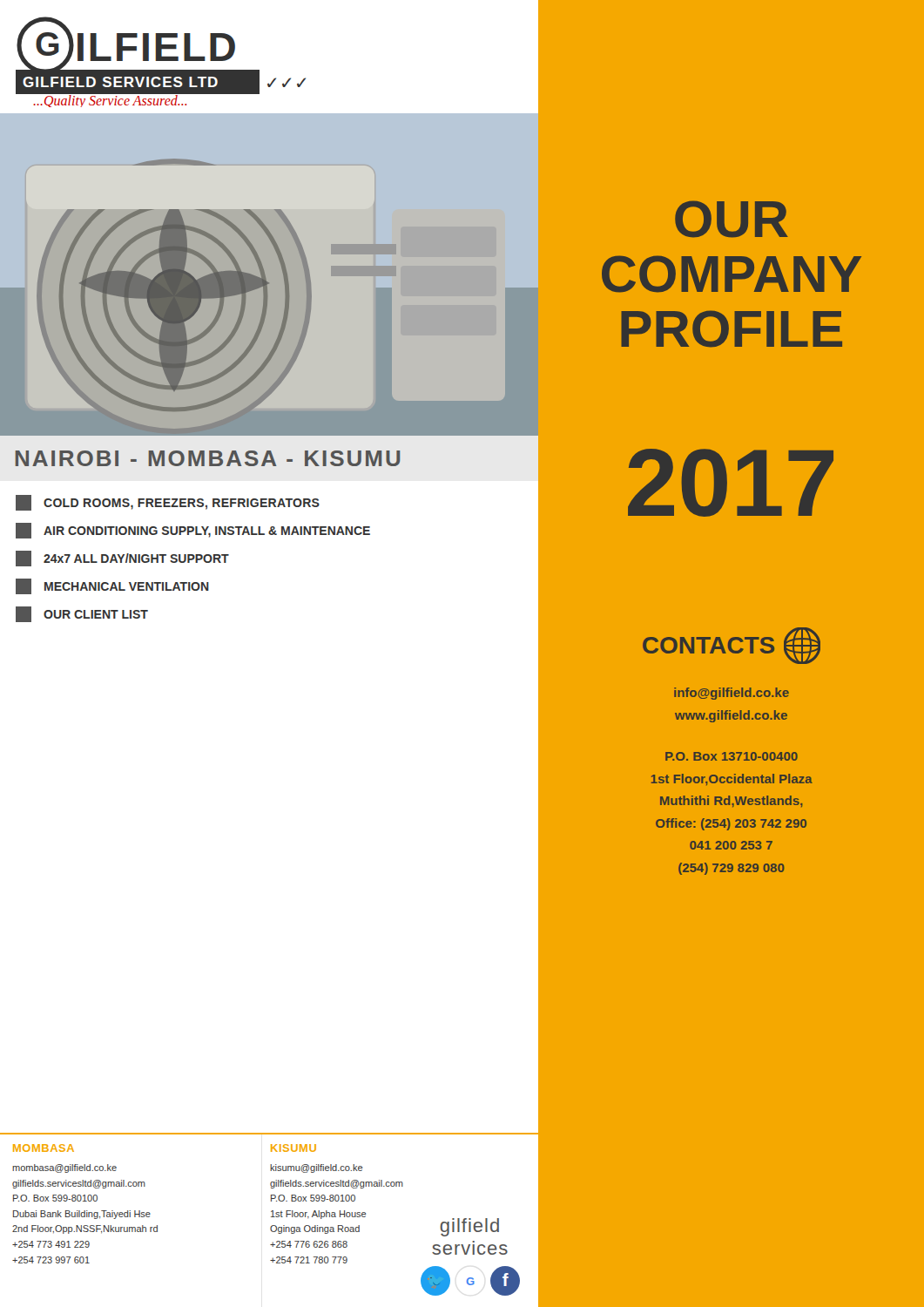
Task: Where is the passage that starts "mombasa@gilfield.co.ke gilfields.servicesltd@gmail.com P.O."?
Action: click(x=85, y=1214)
